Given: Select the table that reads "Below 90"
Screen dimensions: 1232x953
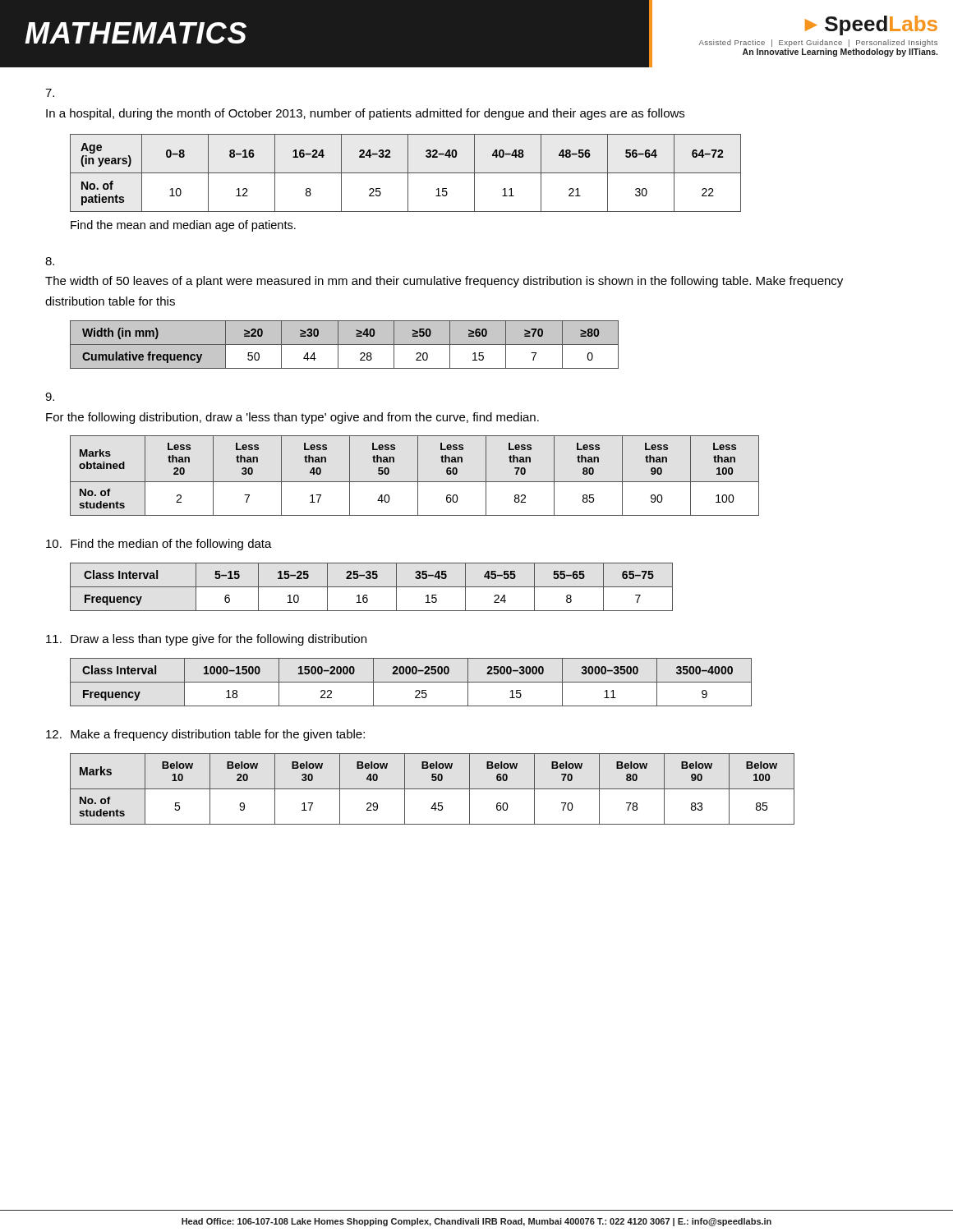Looking at the screenshot, I should point(489,788).
